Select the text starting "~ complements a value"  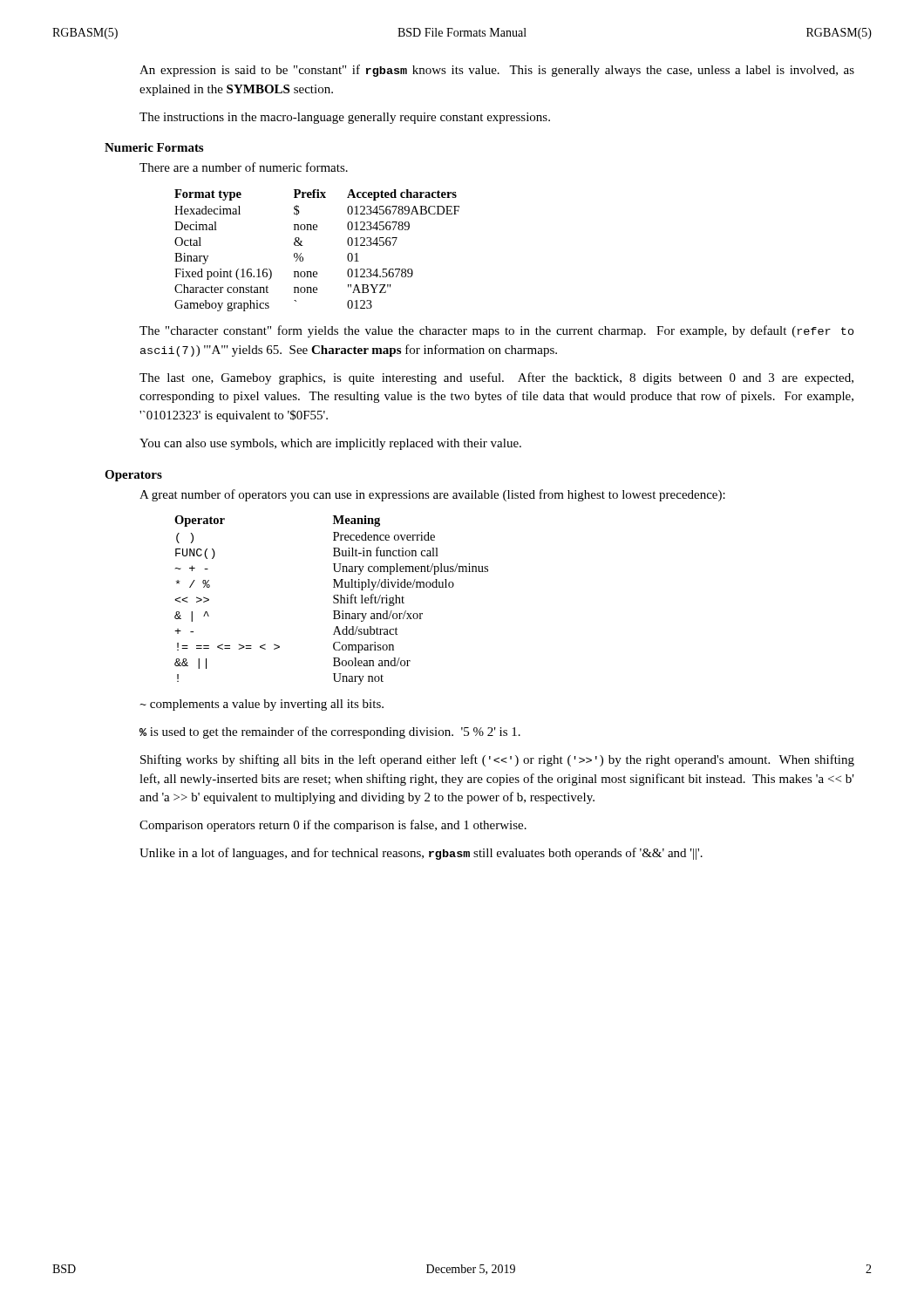tap(262, 705)
